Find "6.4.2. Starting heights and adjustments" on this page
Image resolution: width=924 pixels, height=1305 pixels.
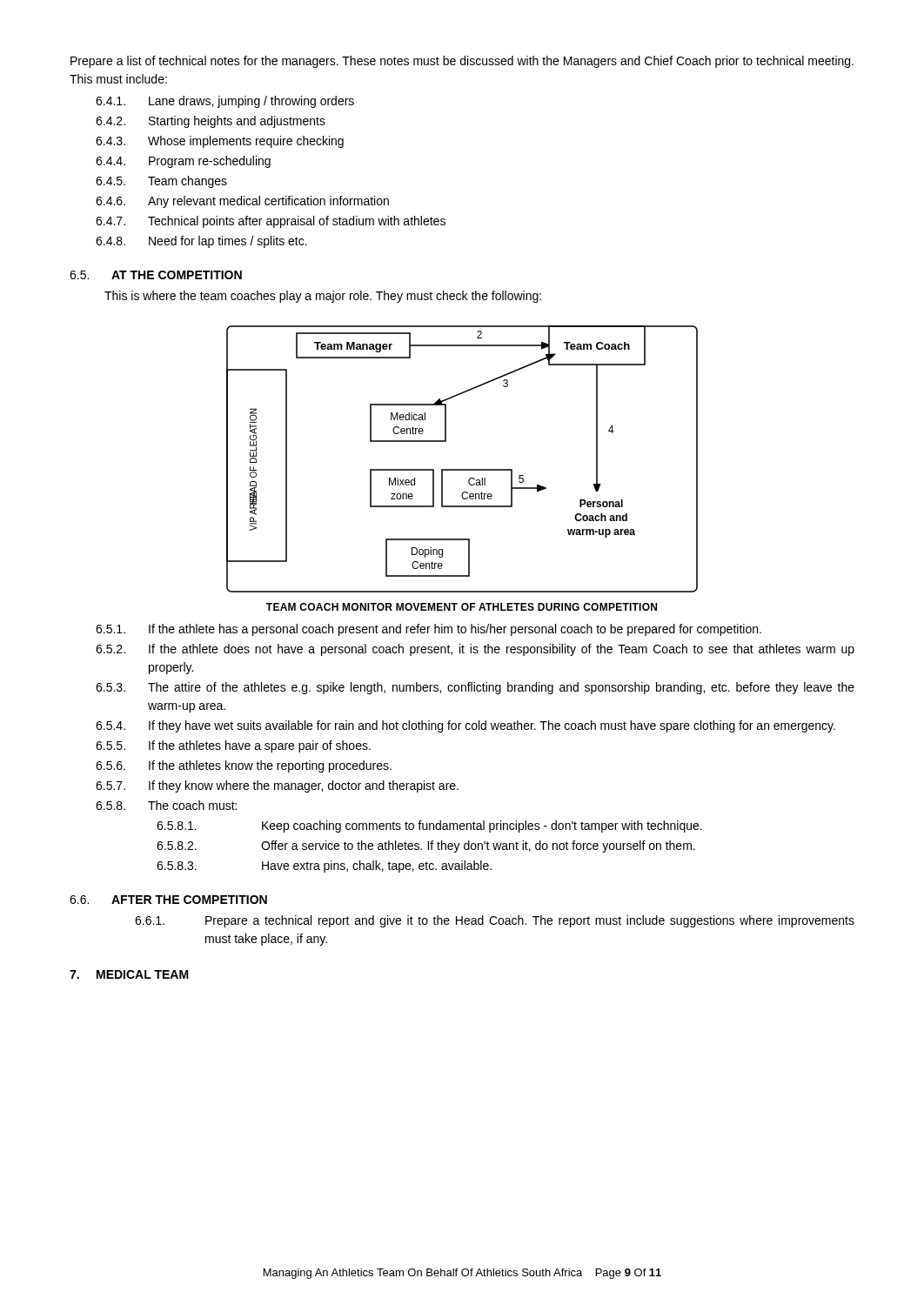pos(211,122)
